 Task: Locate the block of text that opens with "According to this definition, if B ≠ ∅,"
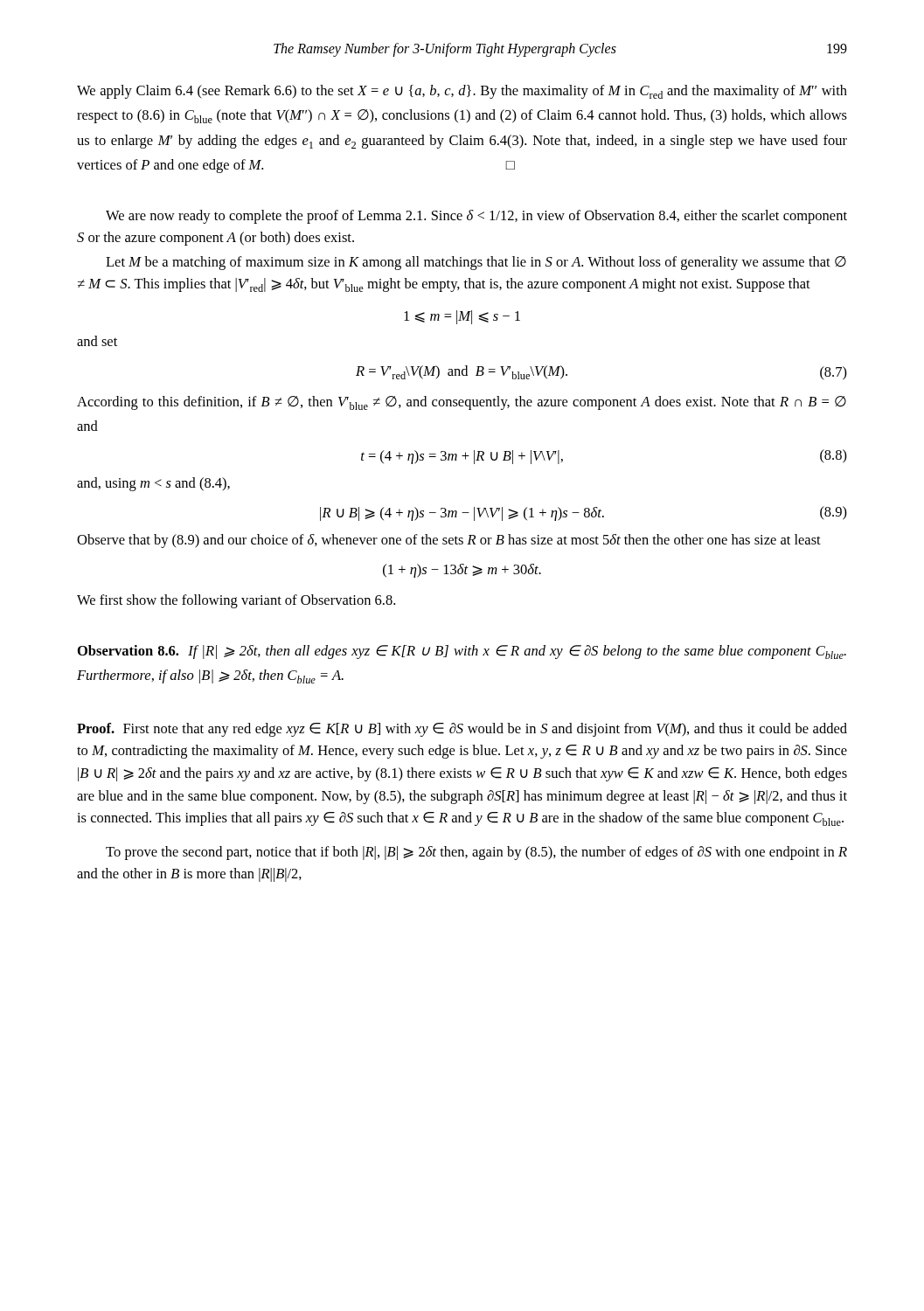(462, 414)
